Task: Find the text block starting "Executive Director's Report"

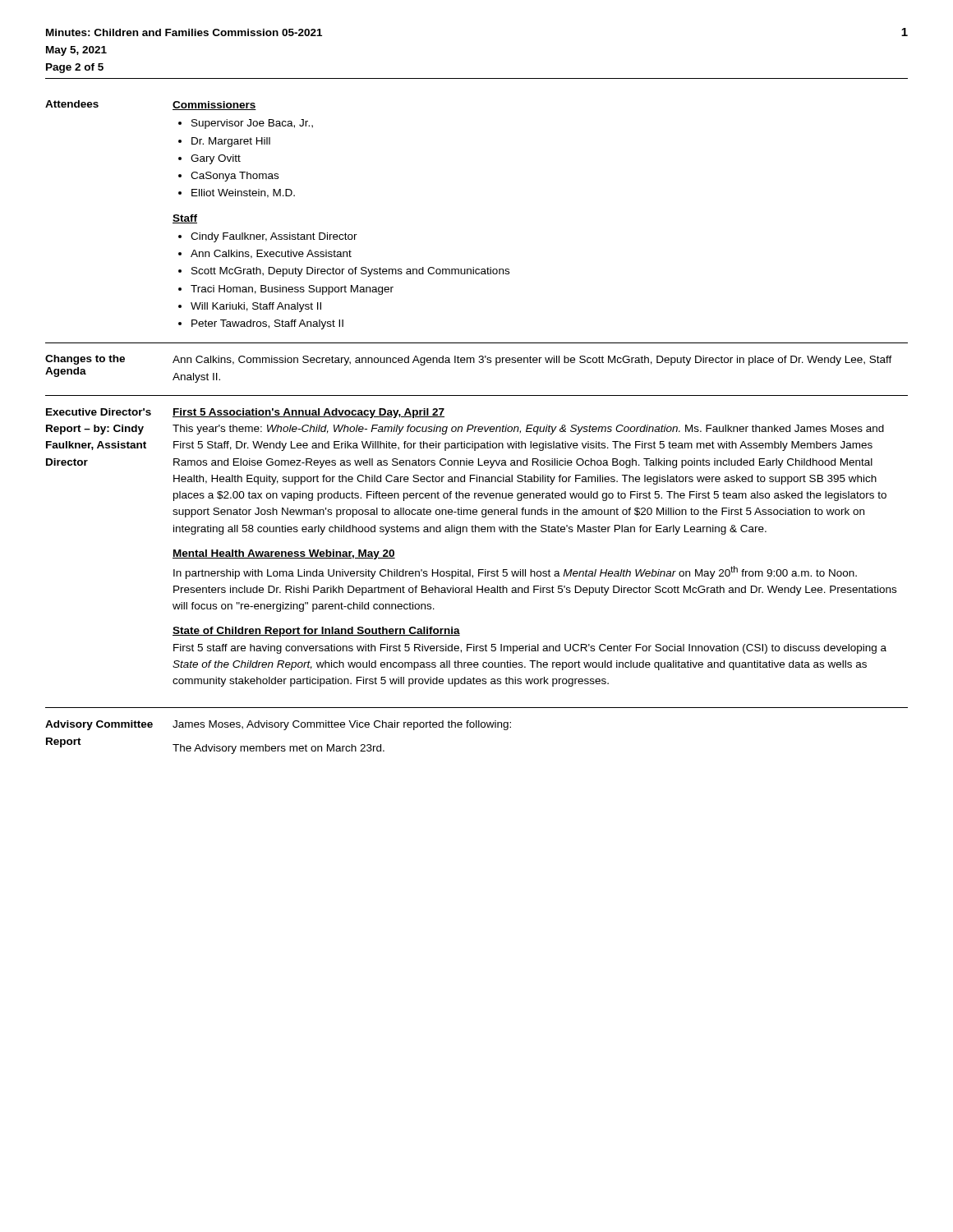Action: [x=98, y=437]
